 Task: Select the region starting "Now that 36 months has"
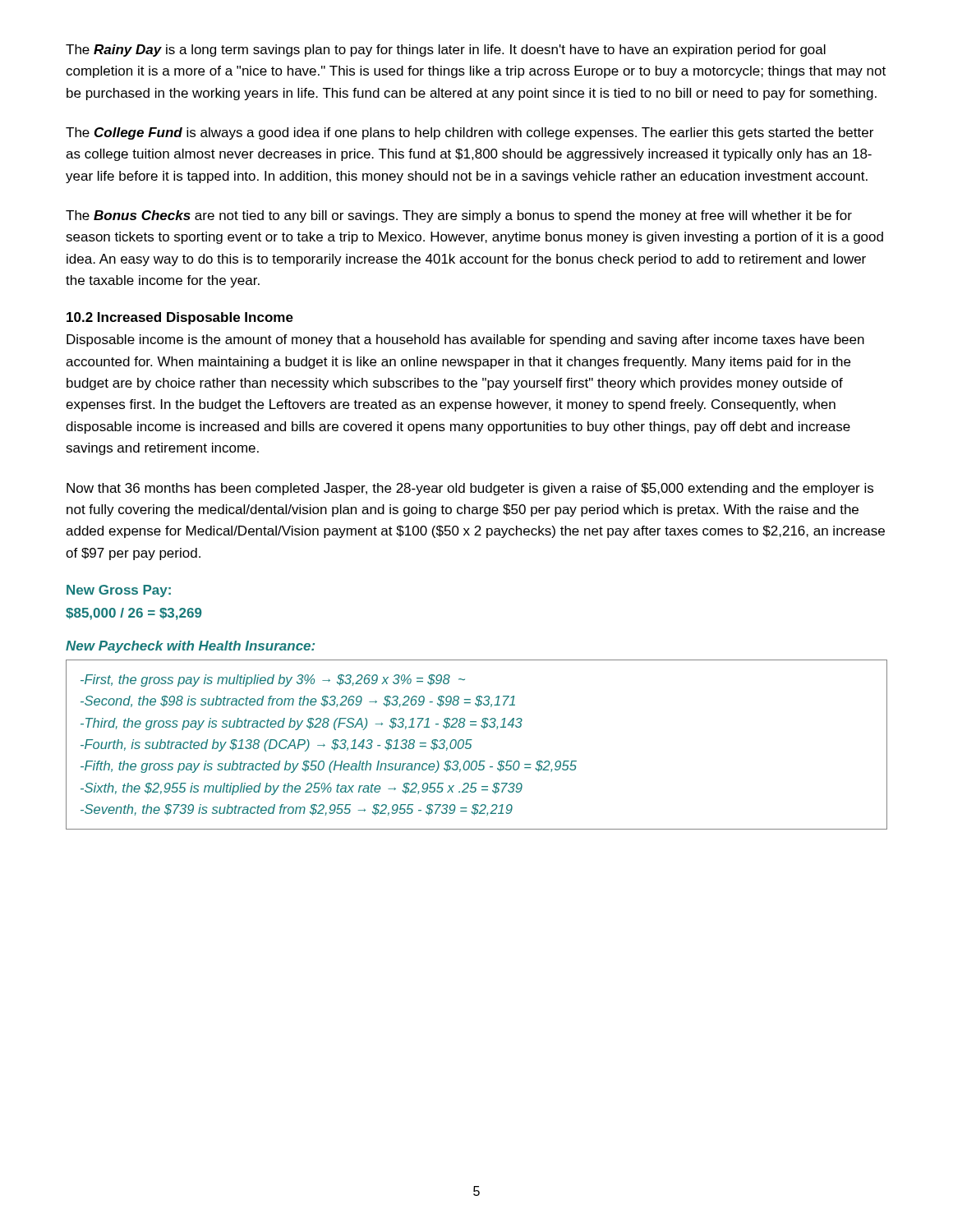pyautogui.click(x=476, y=520)
